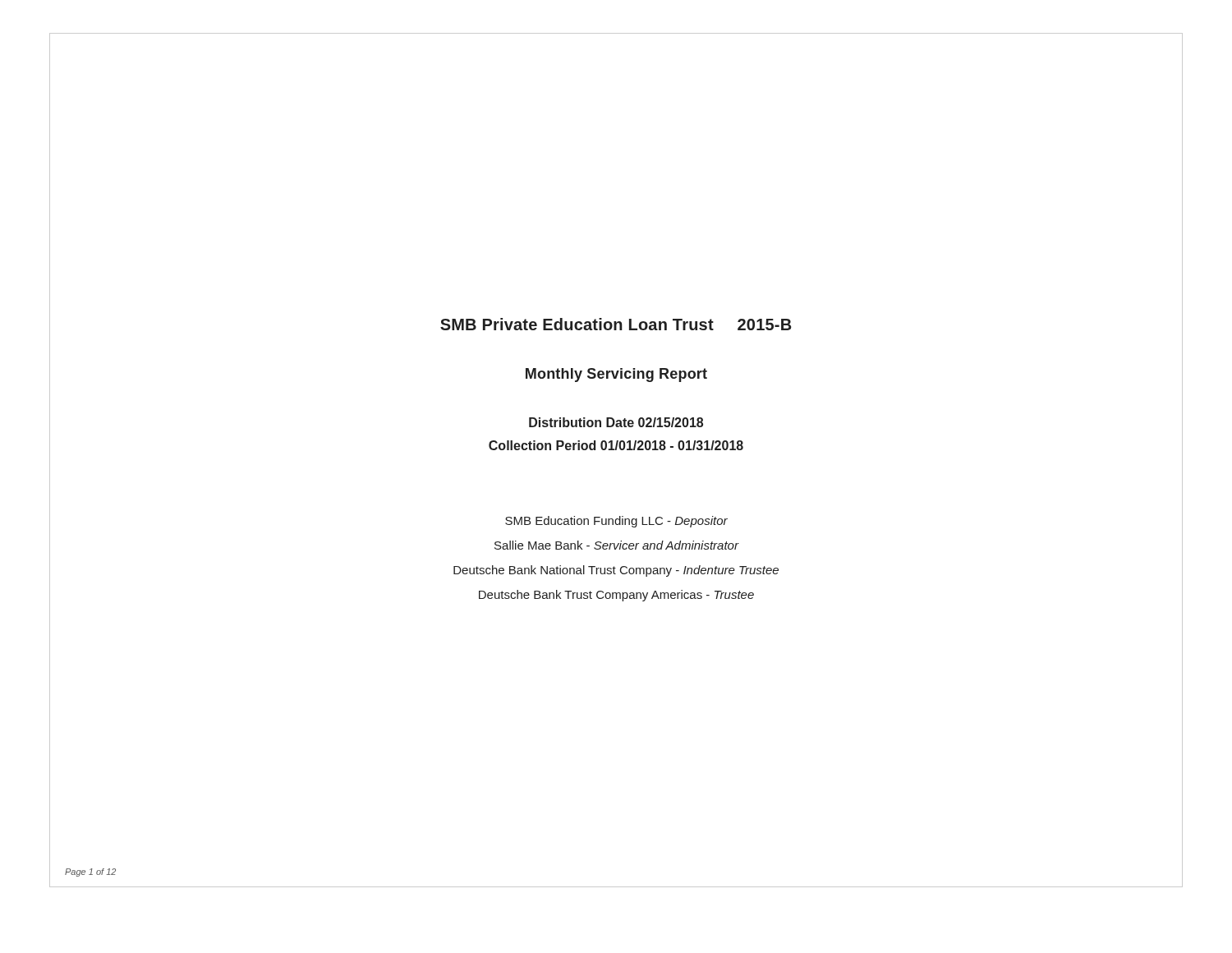Where is the passage that starts "Collection Period 01/01/2018"?
Screen dimensions: 953x1232
(616, 446)
